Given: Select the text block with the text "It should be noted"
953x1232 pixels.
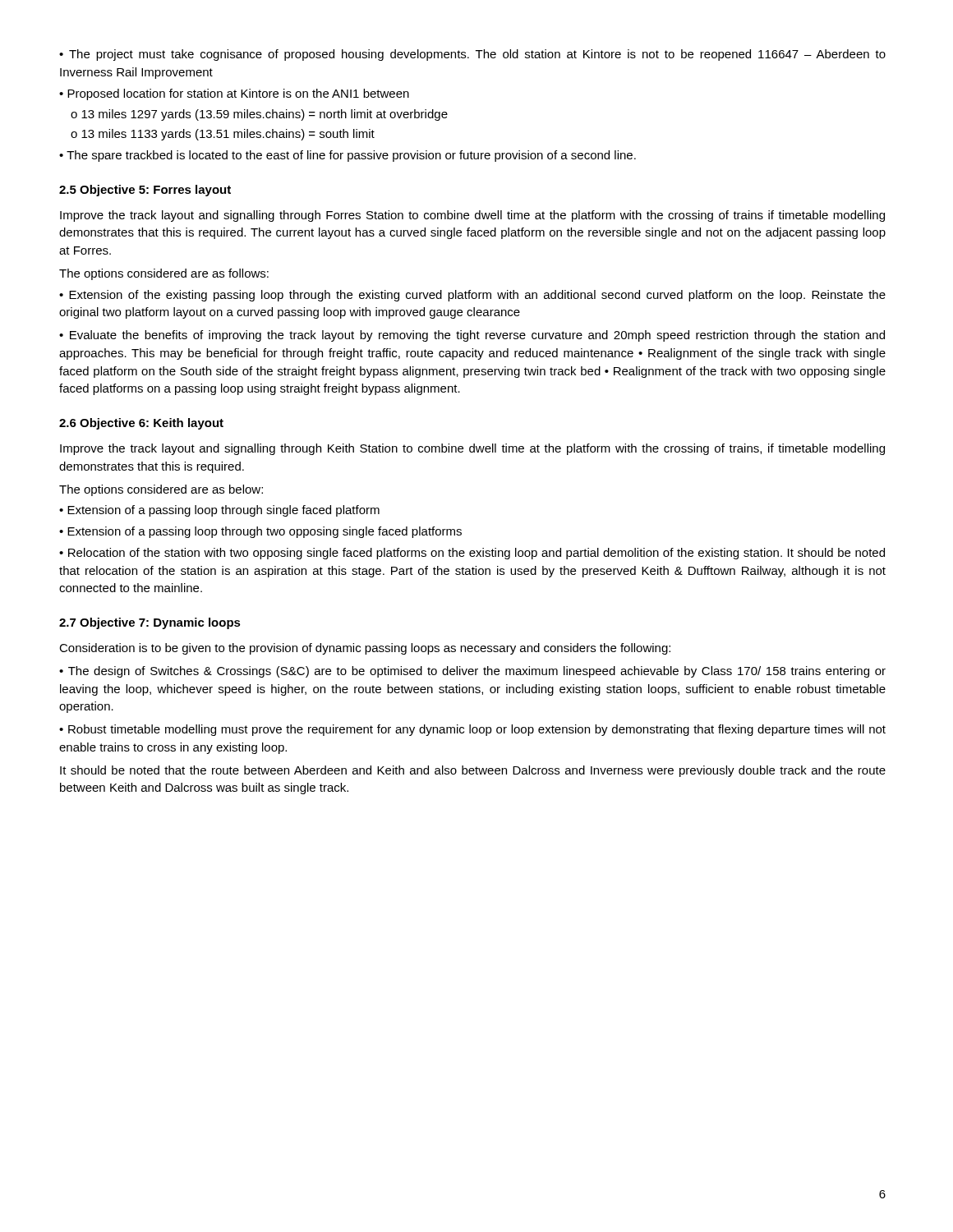Looking at the screenshot, I should click(472, 779).
